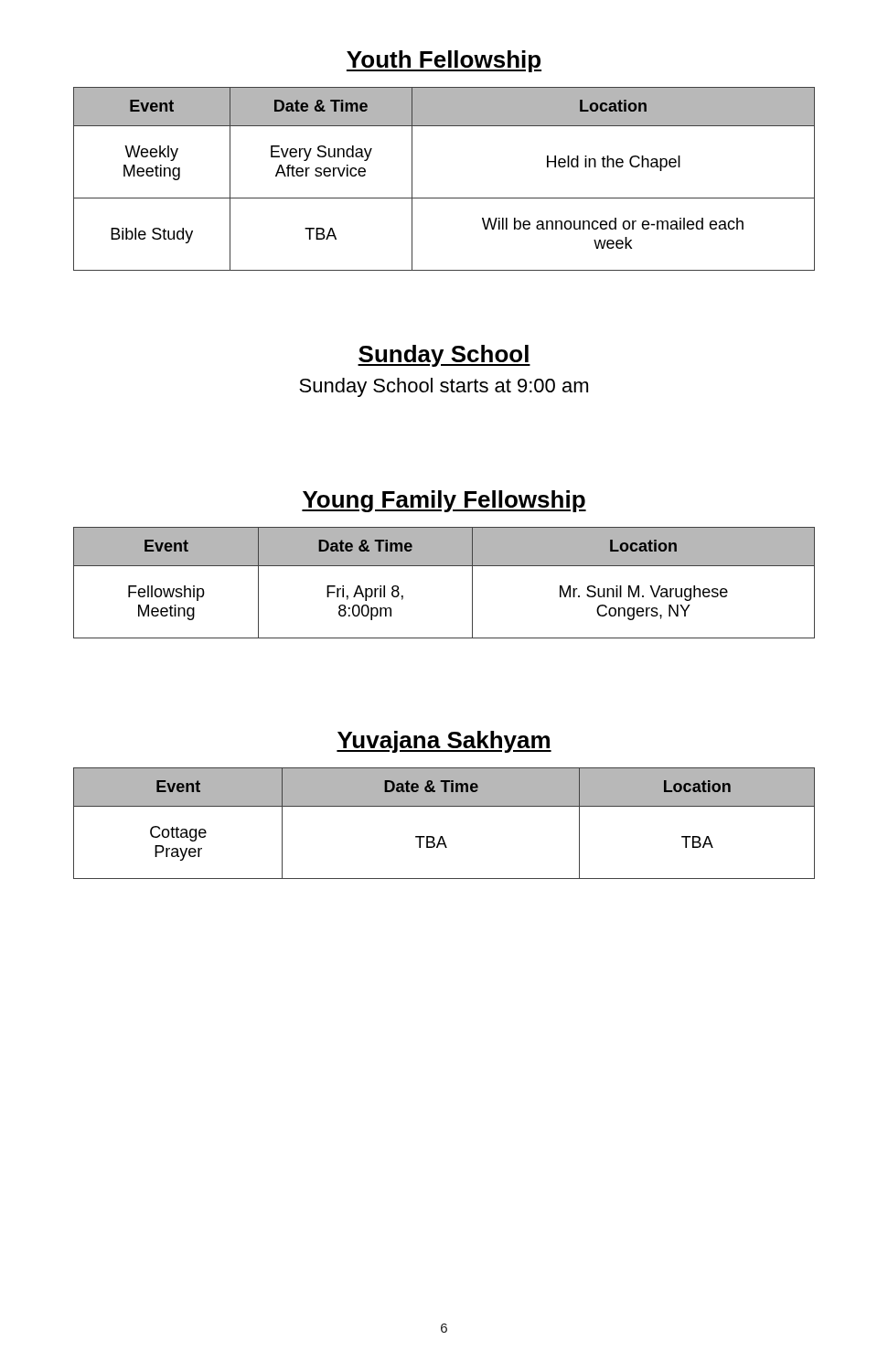This screenshot has height=1372, width=888.
Task: Point to the text starting "Yuvajana Sakhyam"
Action: click(444, 740)
